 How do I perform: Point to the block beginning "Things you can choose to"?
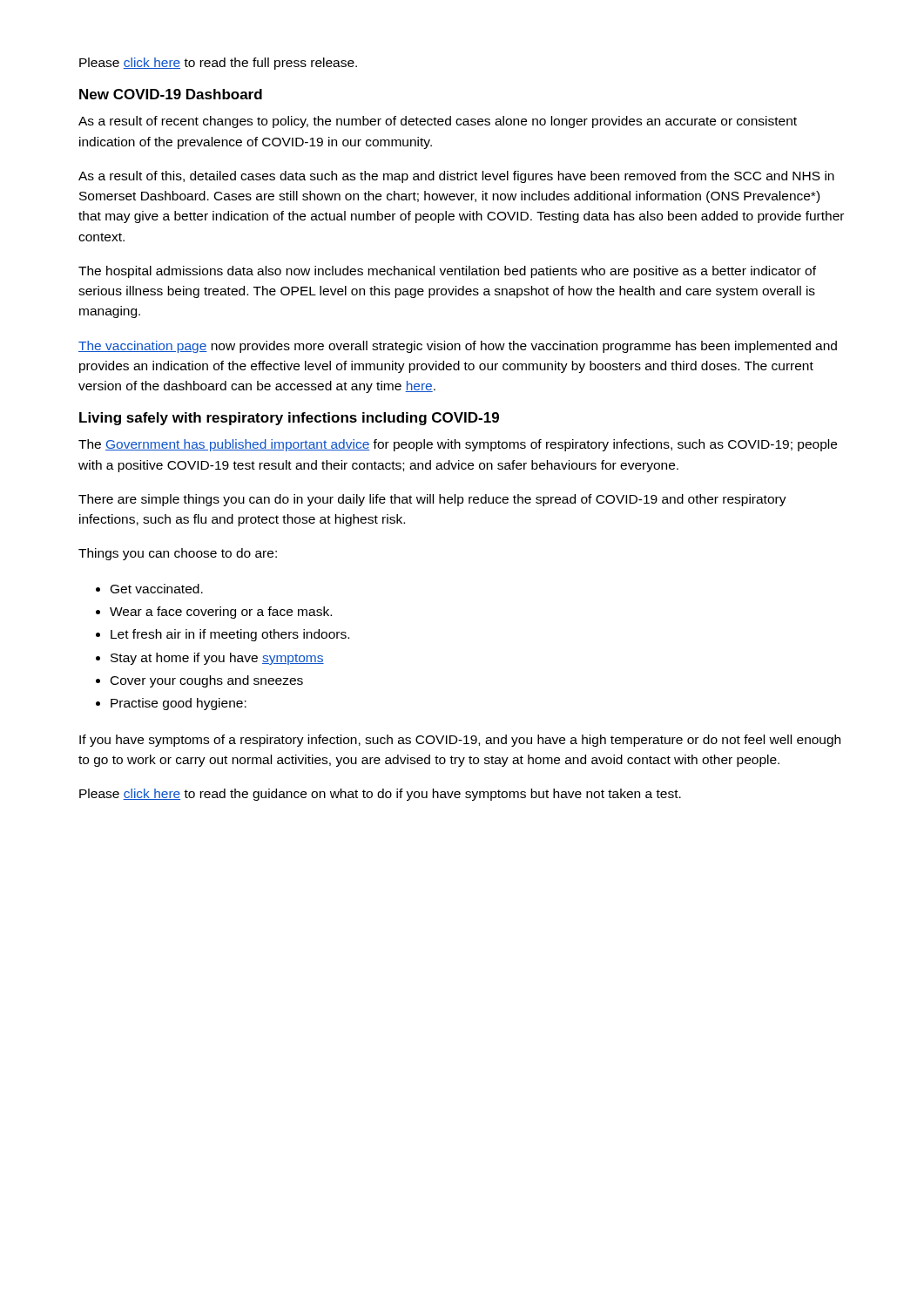(178, 553)
